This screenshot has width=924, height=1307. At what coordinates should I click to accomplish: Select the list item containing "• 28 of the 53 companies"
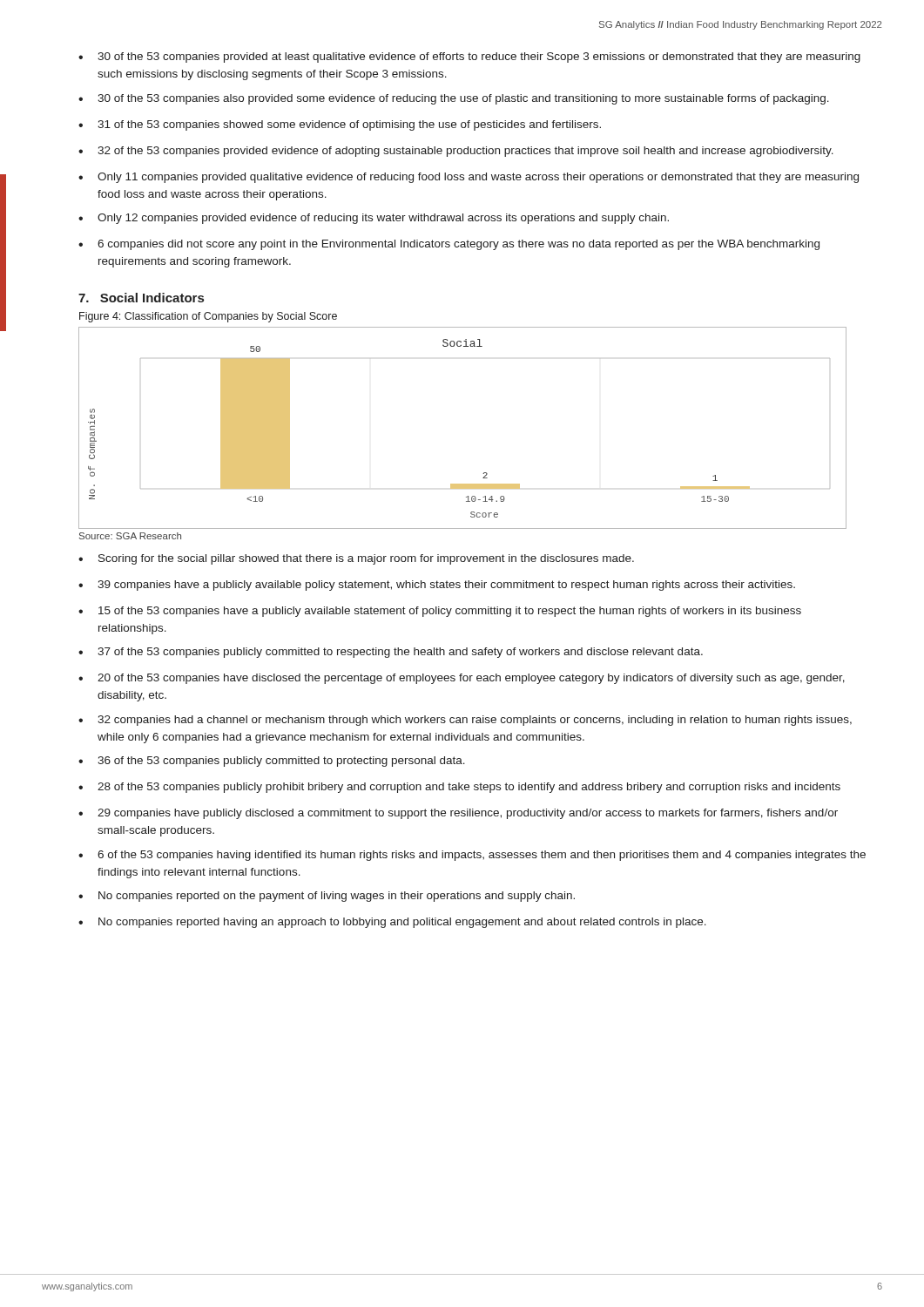point(475,788)
